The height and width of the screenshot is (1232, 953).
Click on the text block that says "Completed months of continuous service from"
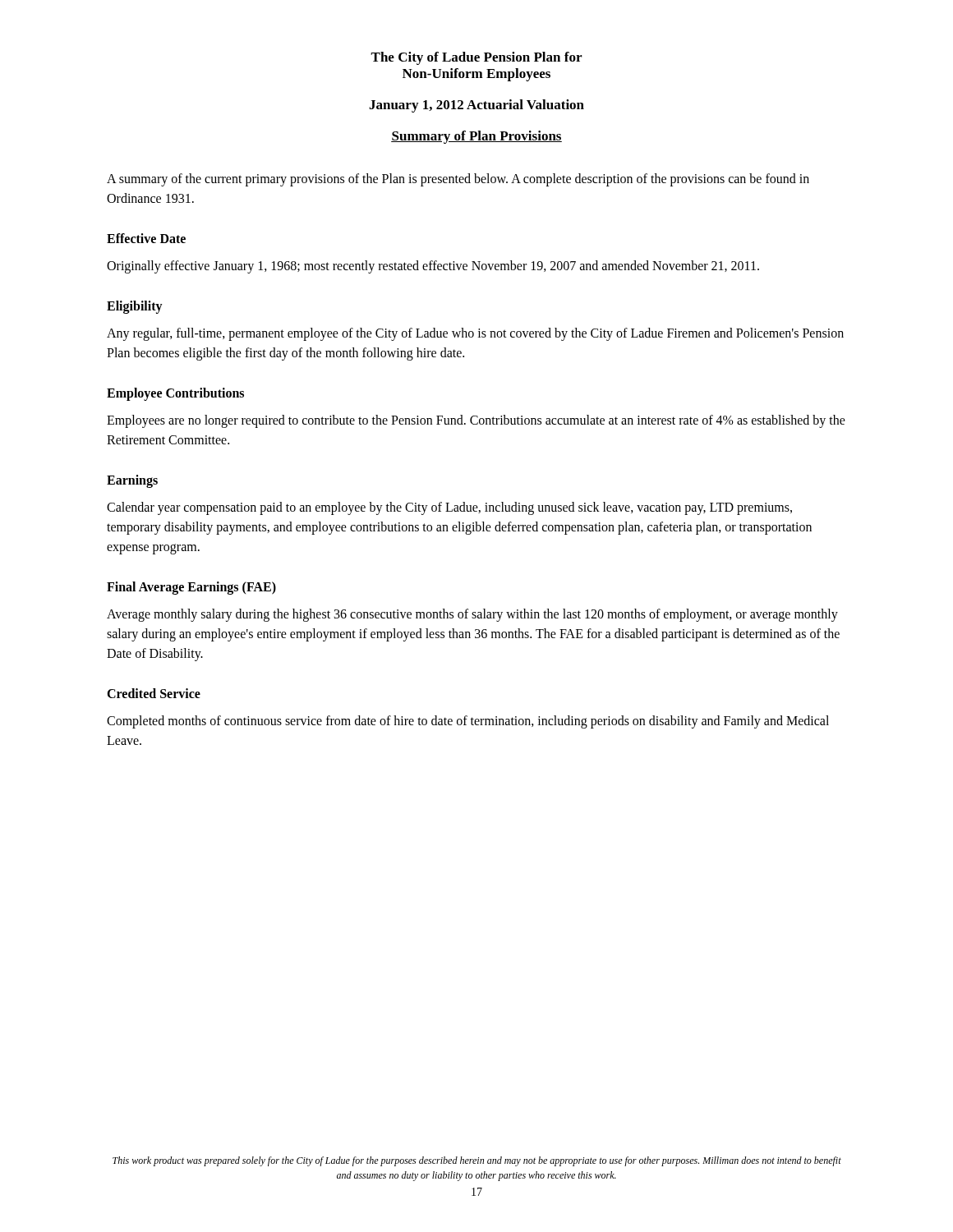[468, 731]
